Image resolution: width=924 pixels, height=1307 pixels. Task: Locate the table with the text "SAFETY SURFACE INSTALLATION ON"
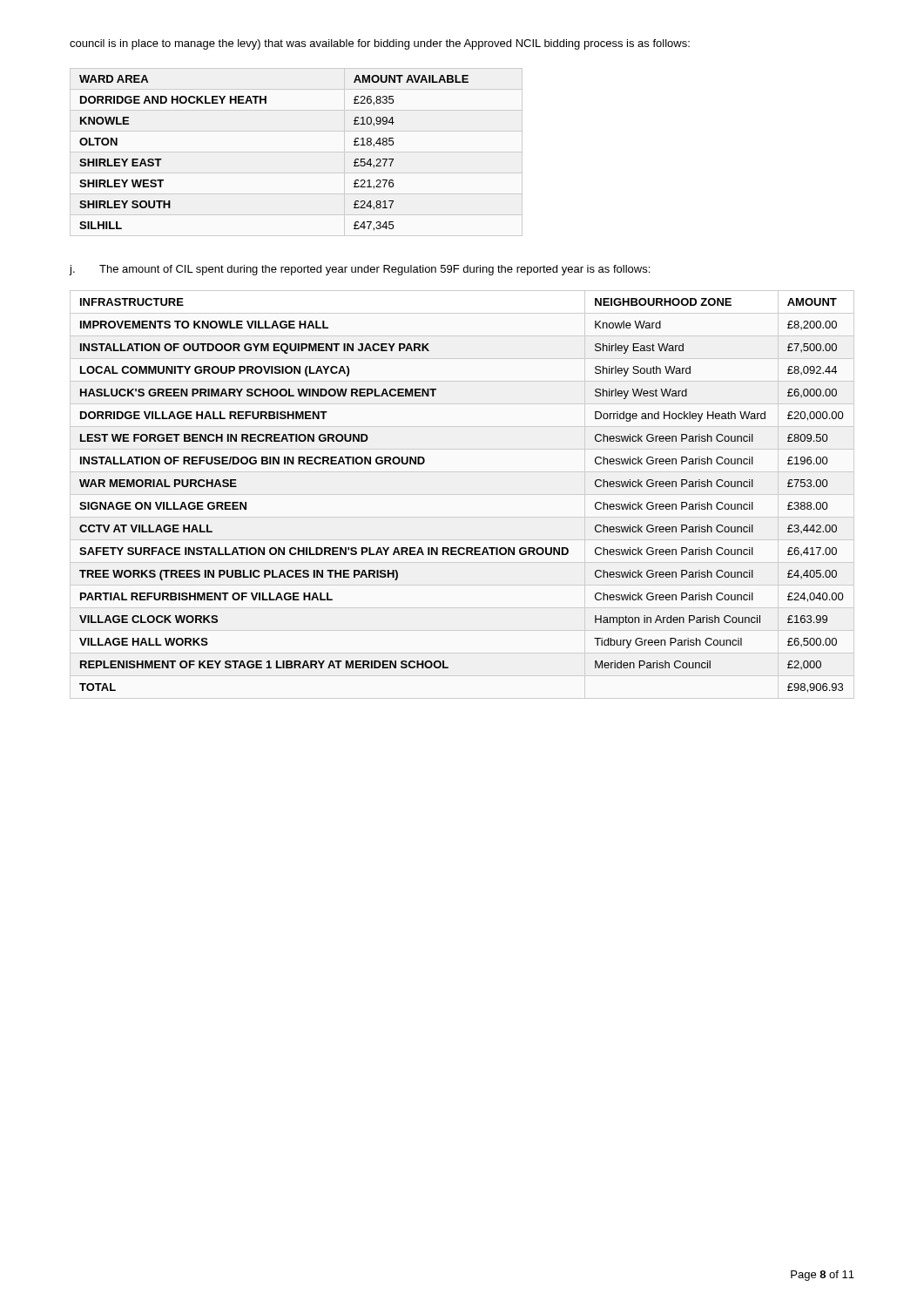462,495
